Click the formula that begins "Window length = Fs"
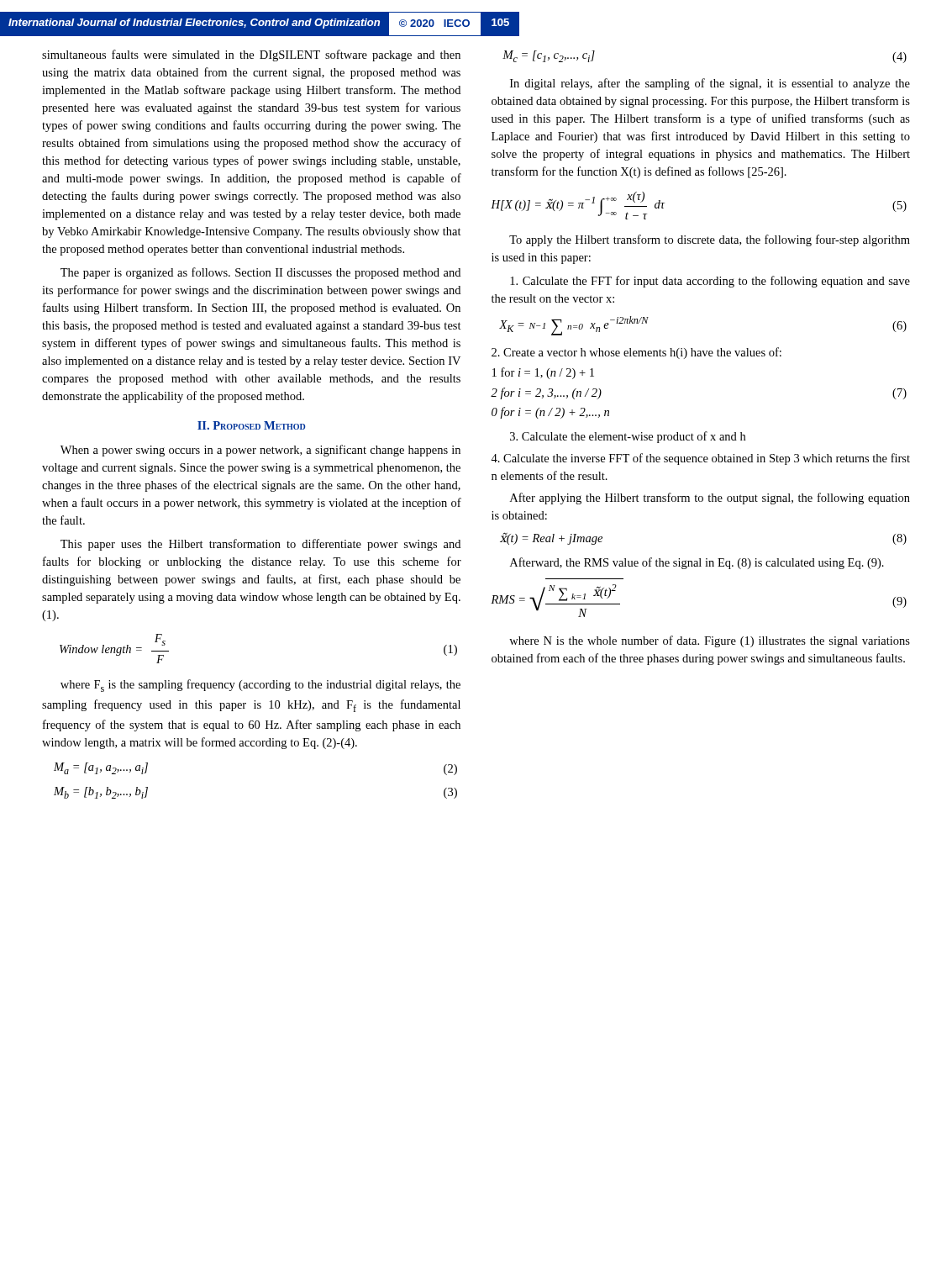Screen dimensions: 1261x952 [x=160, y=651]
